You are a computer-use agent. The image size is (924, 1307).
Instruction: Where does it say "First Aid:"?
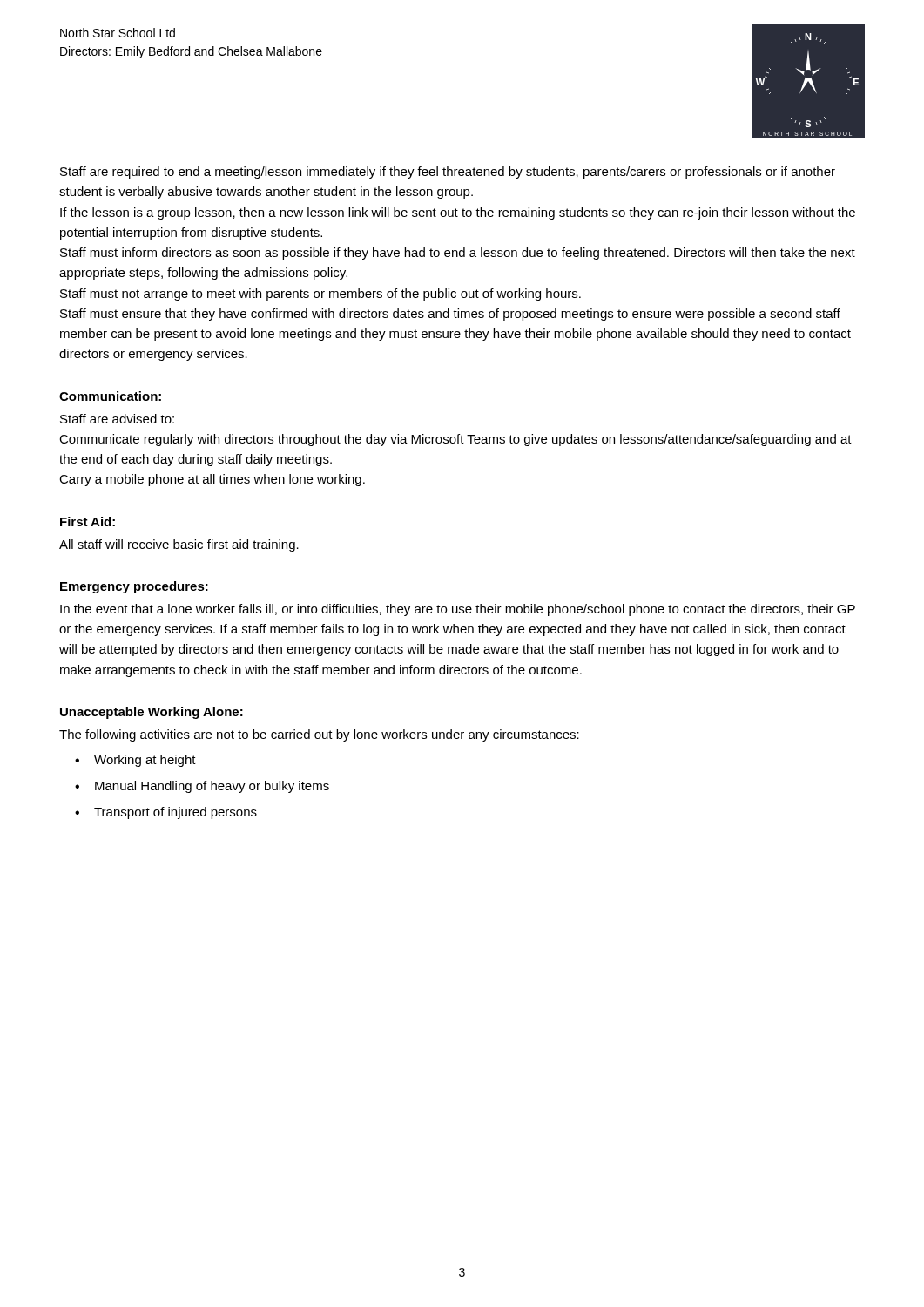pos(88,521)
